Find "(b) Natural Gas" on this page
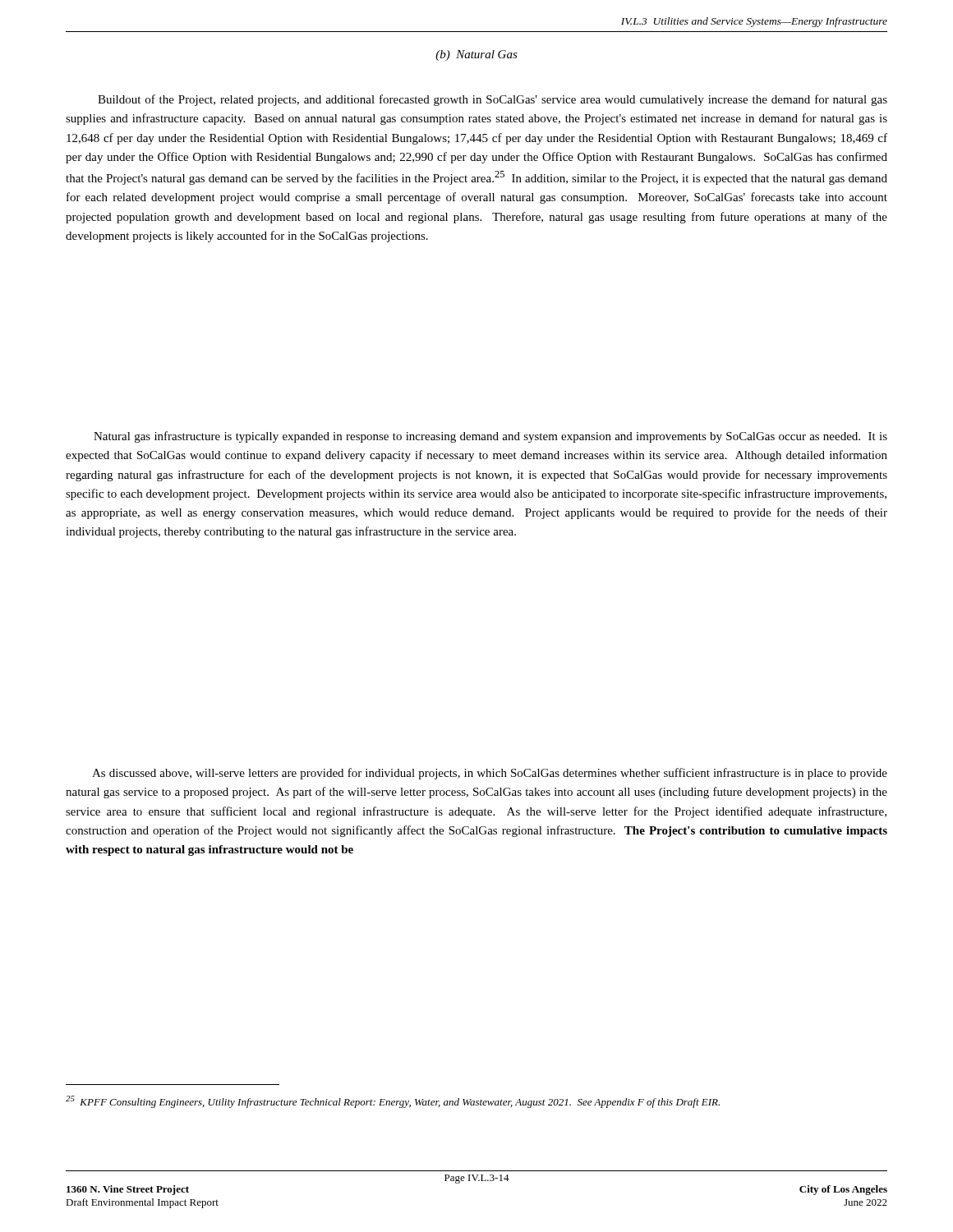Screen dimensions: 1232x953 click(x=476, y=54)
